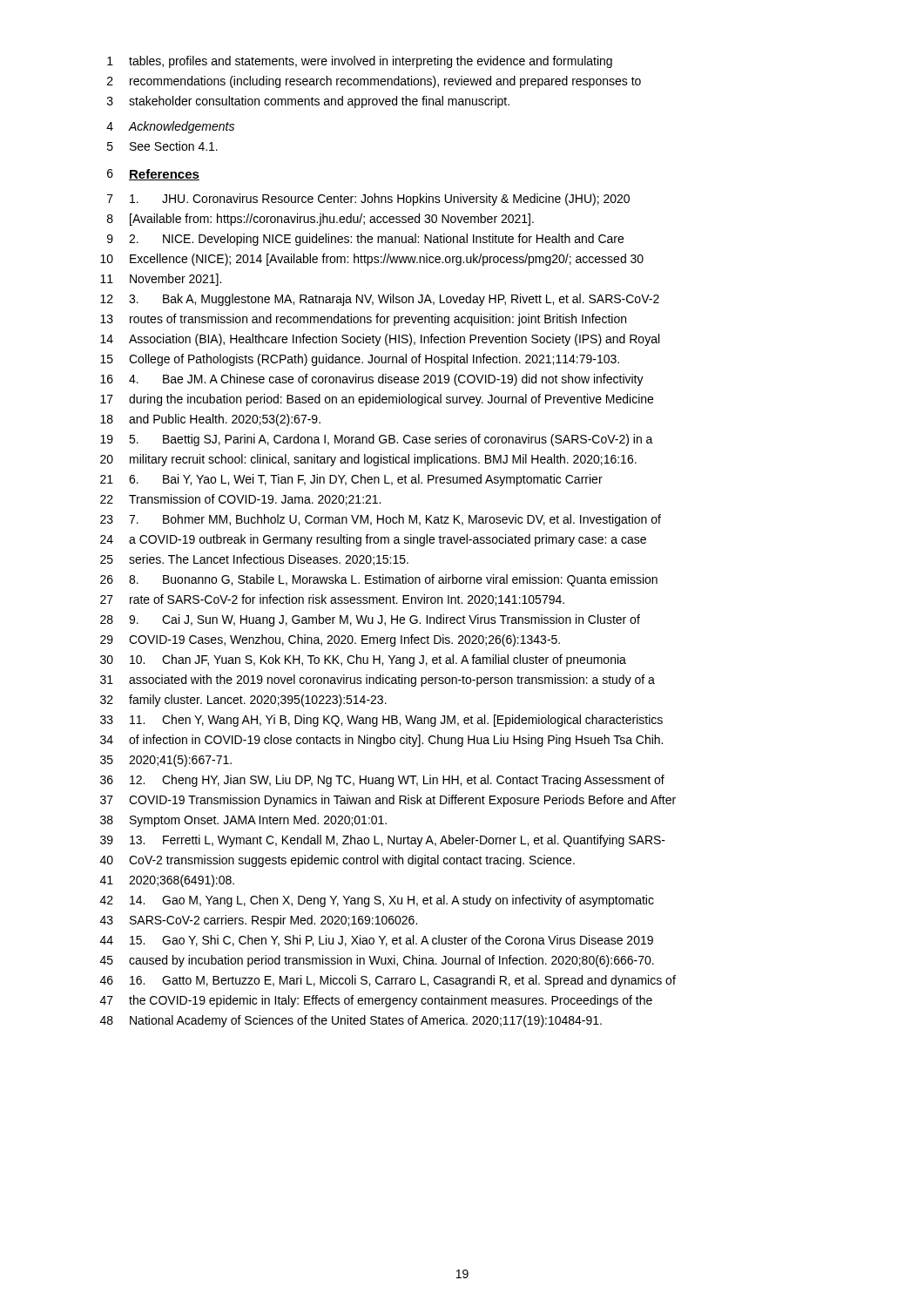
Task: Click on the element starting "38 Symptom Onset. JAMA Intern Med. 2020;01:01."
Action: [x=243, y=821]
